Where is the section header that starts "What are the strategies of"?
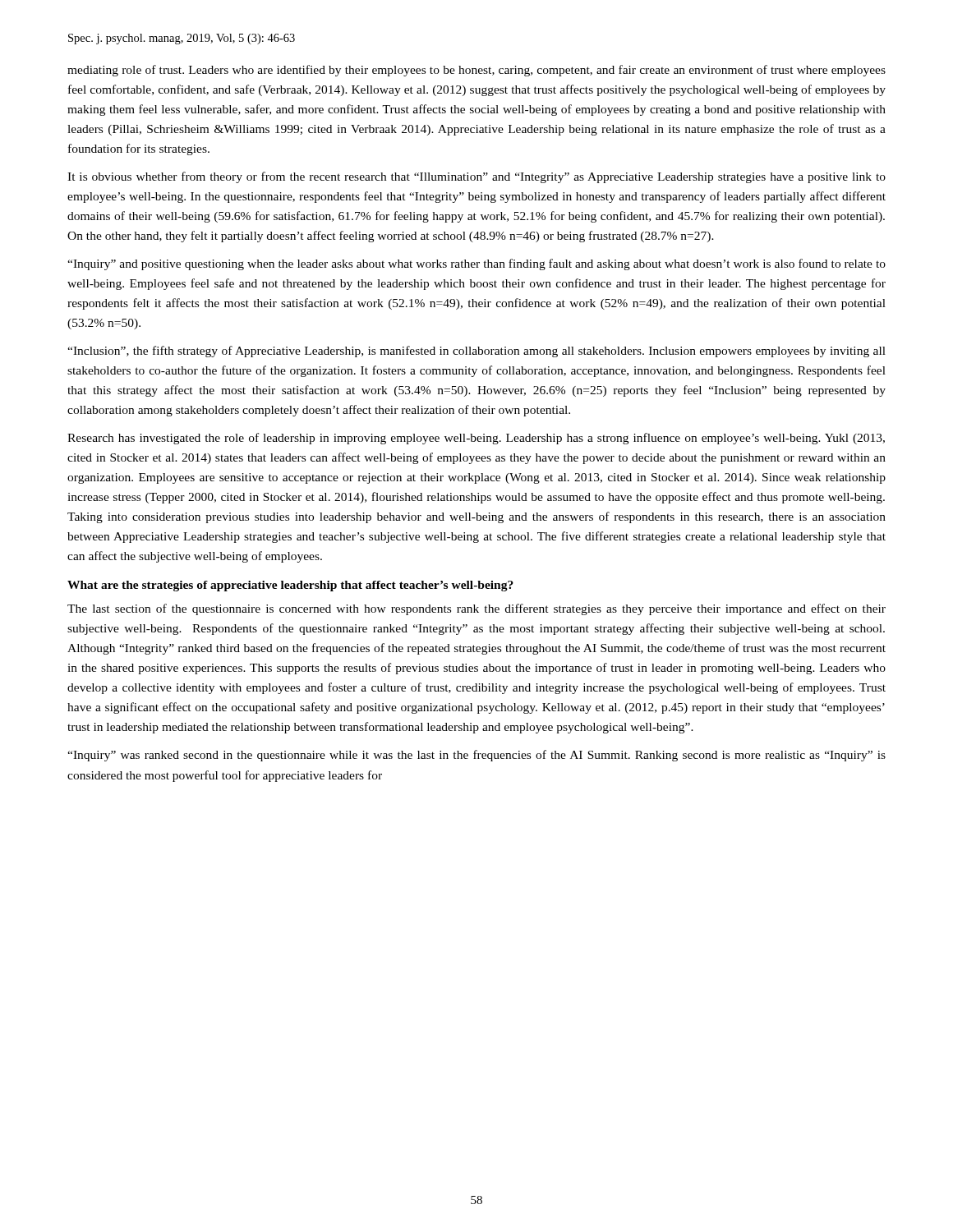The width and height of the screenshot is (953, 1232). click(291, 585)
